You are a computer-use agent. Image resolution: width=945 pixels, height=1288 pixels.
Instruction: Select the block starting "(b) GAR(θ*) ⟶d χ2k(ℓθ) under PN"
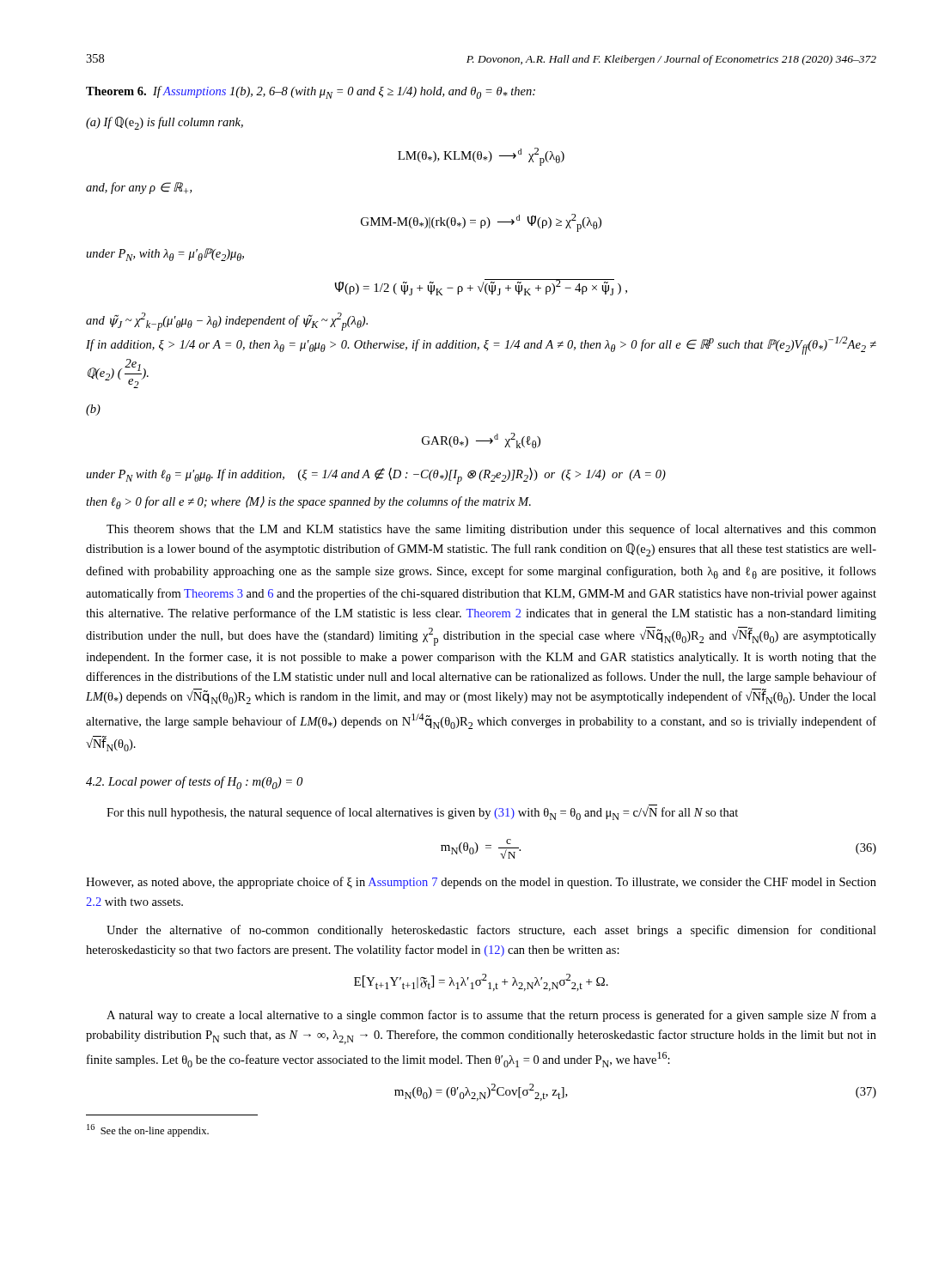(x=93, y=410)
